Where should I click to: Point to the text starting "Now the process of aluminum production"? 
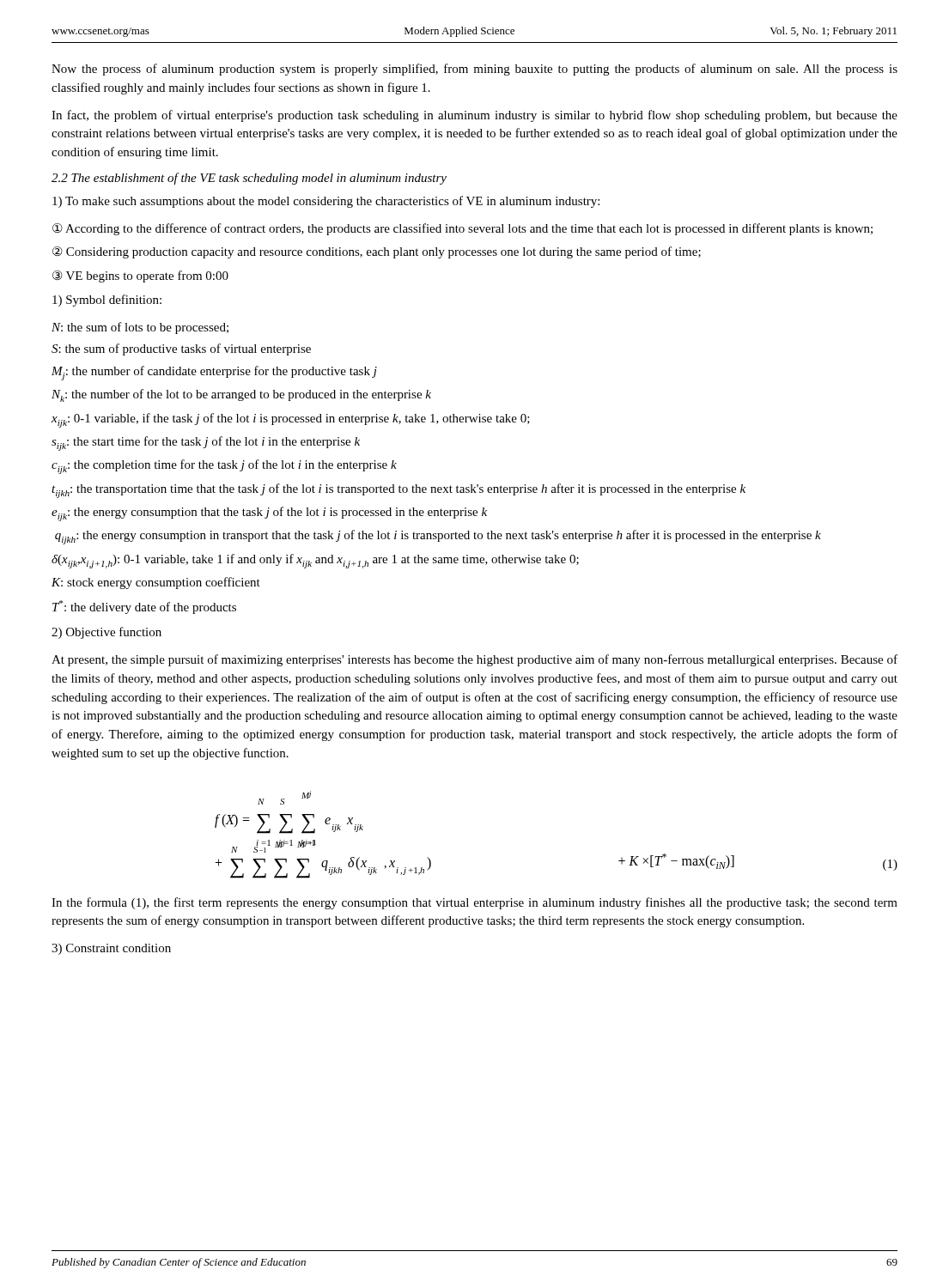474,78
